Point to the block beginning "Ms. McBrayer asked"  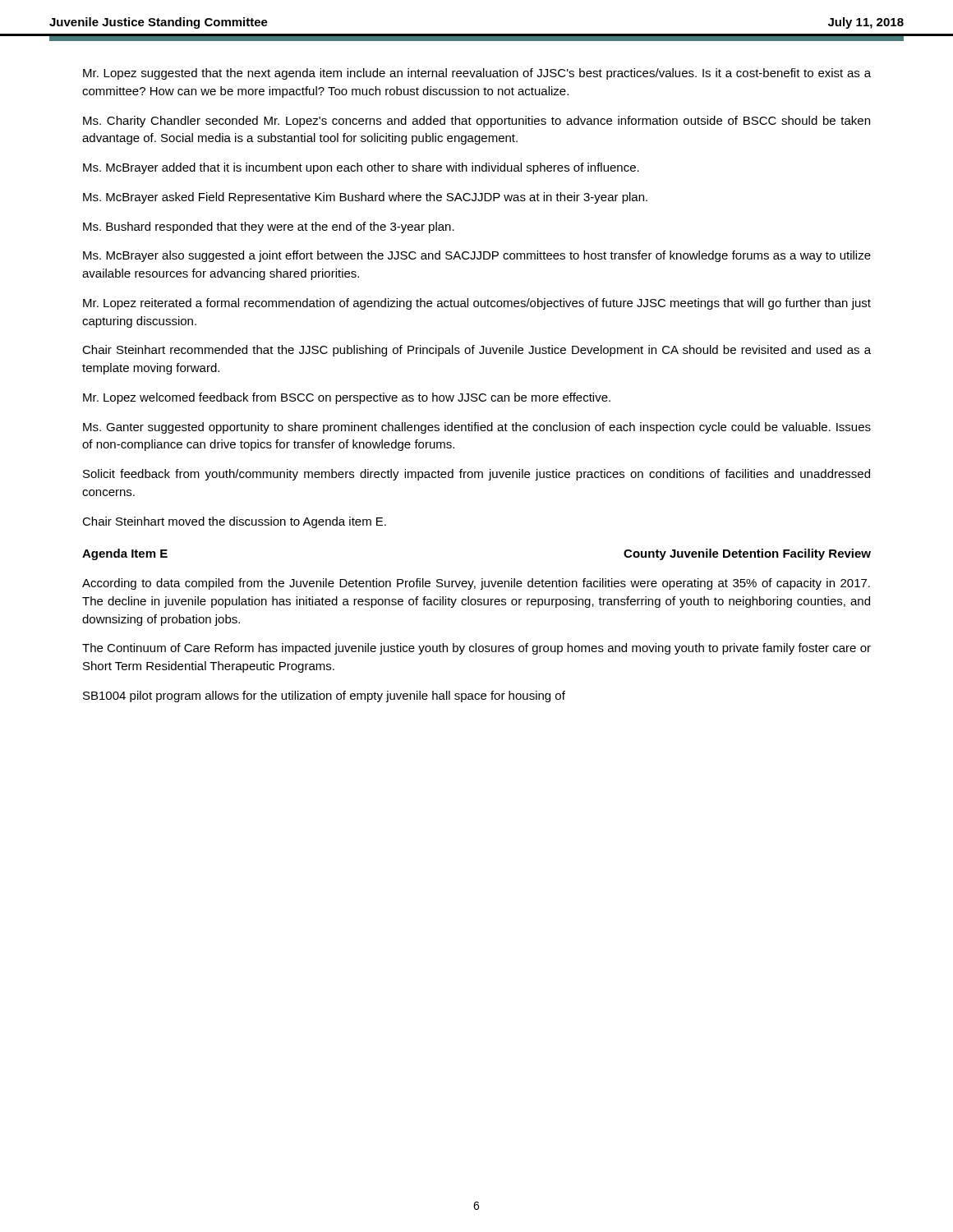[476, 197]
